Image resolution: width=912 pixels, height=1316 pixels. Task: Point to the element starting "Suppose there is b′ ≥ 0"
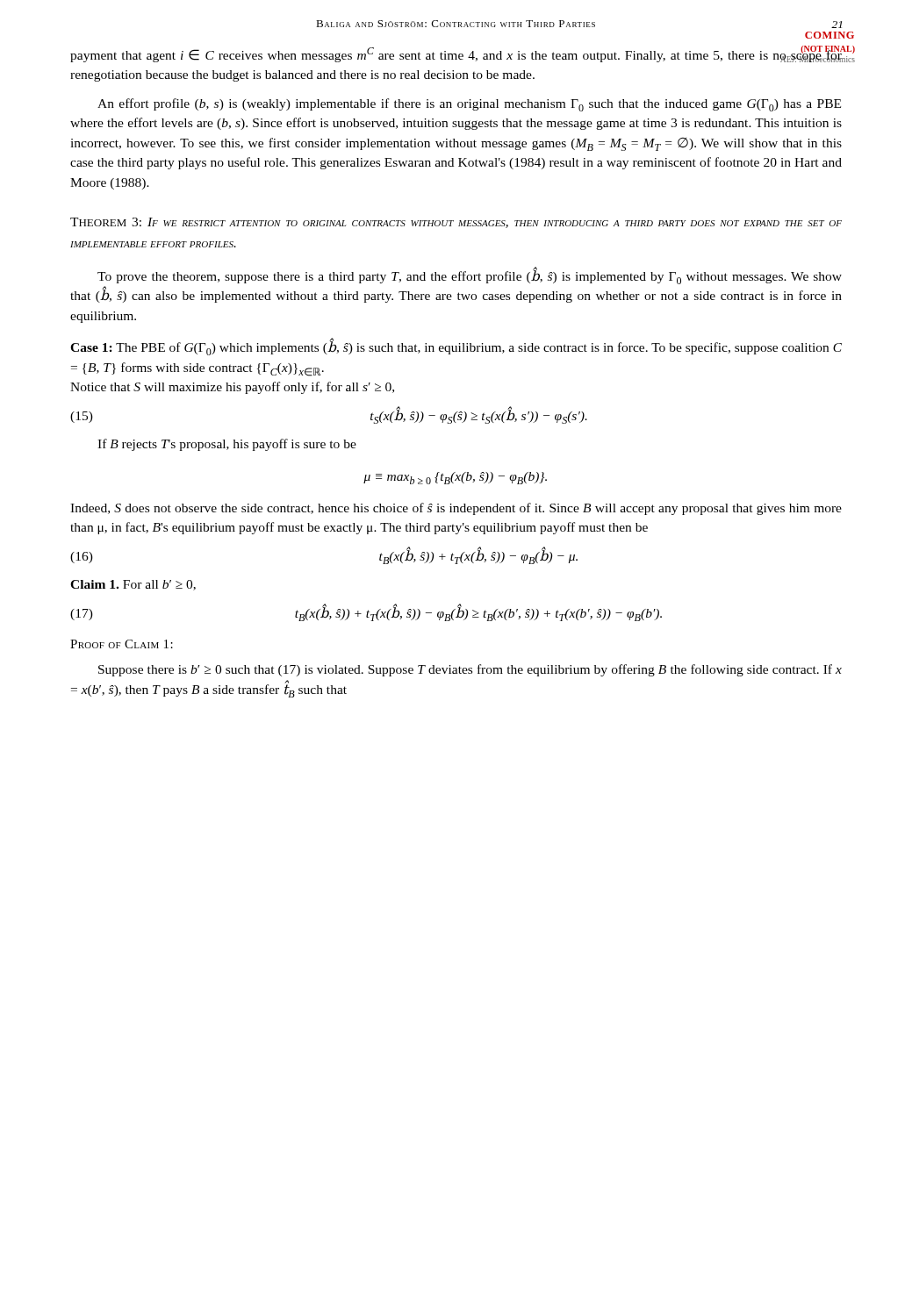456,680
